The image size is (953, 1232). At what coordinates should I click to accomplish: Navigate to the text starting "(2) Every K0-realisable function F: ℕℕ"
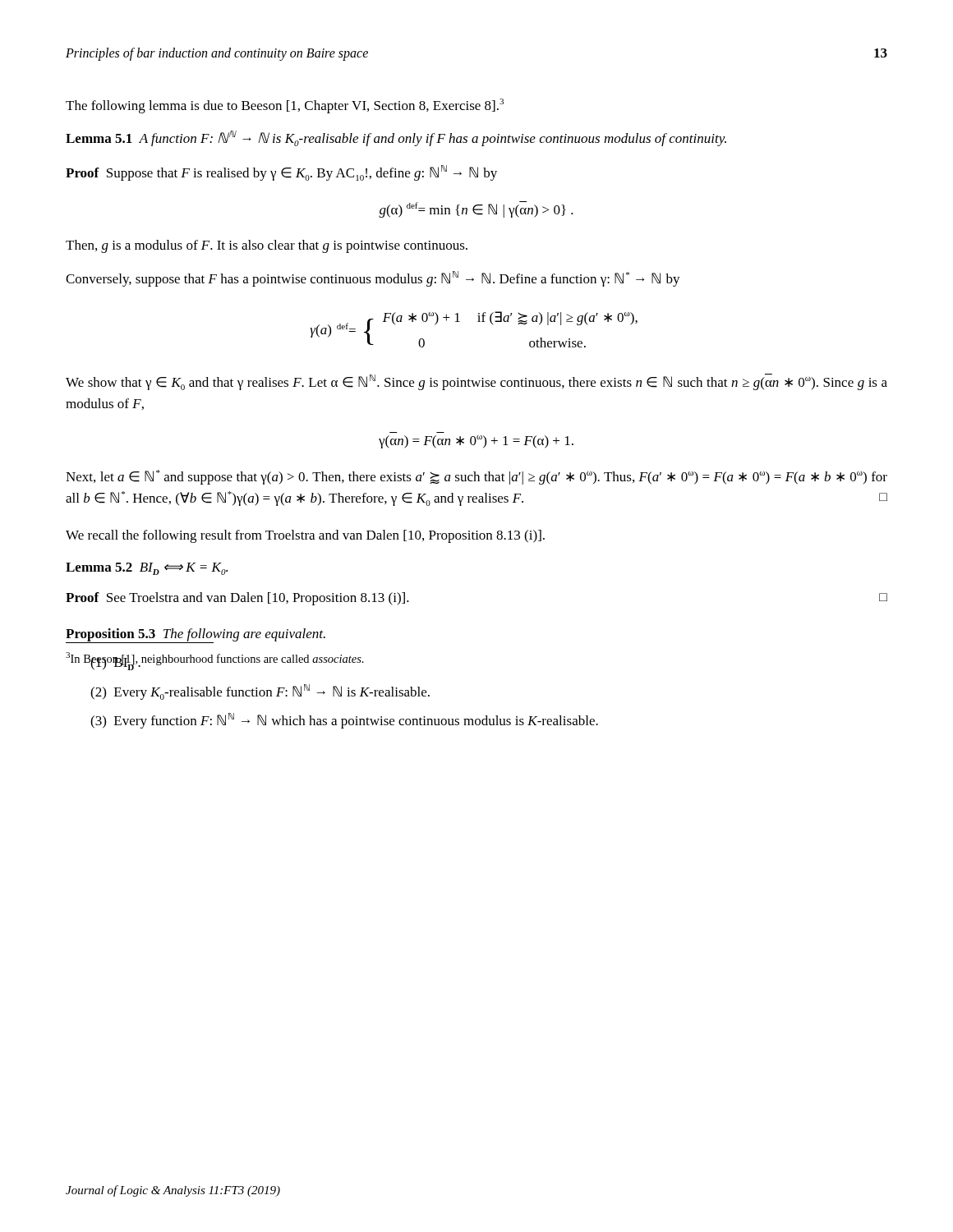tap(260, 692)
